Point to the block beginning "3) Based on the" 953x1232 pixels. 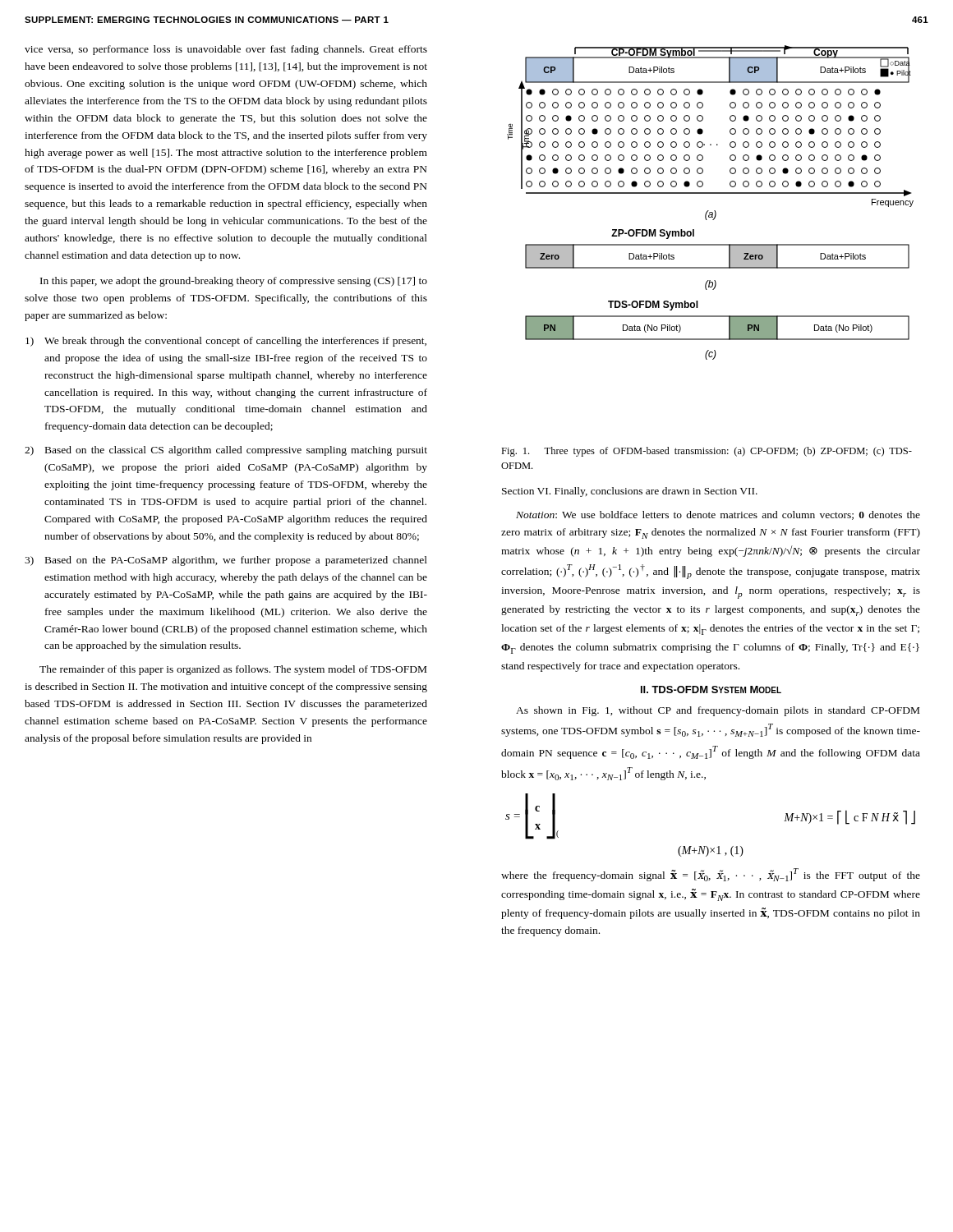click(226, 602)
